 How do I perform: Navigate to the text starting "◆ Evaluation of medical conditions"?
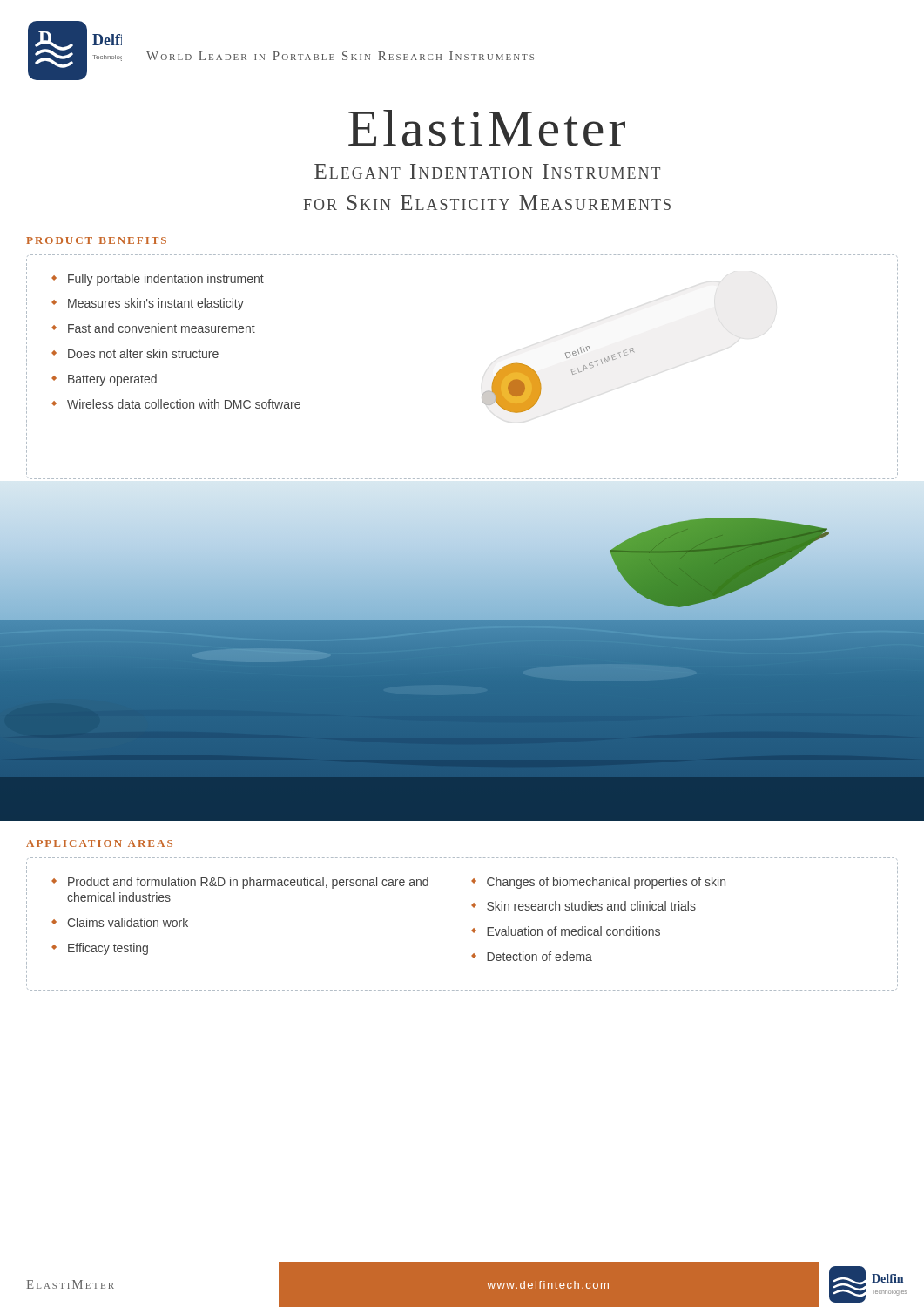pos(566,932)
